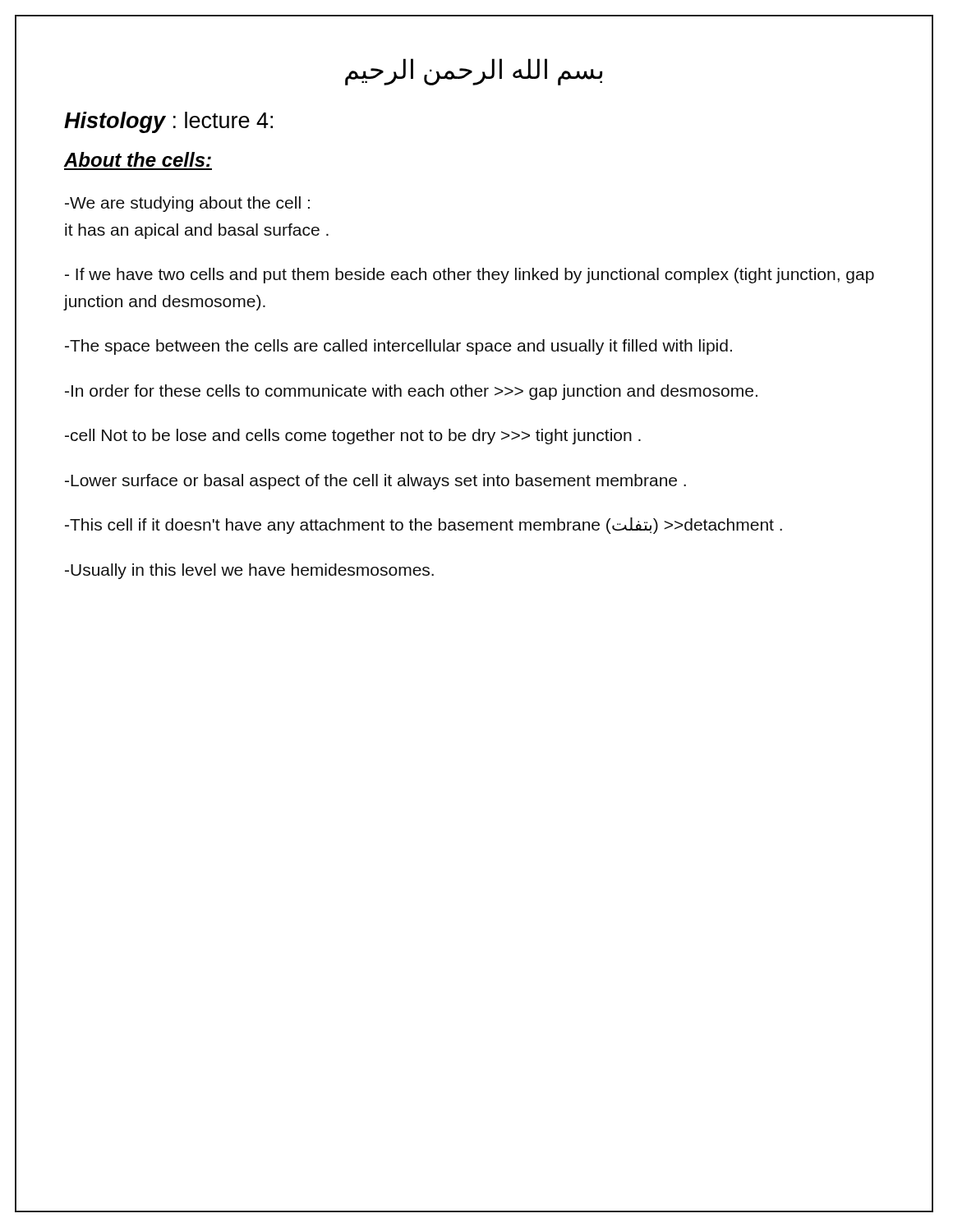Select the text block that says "If we have two cells and put"
The height and width of the screenshot is (1232, 953).
click(x=469, y=287)
